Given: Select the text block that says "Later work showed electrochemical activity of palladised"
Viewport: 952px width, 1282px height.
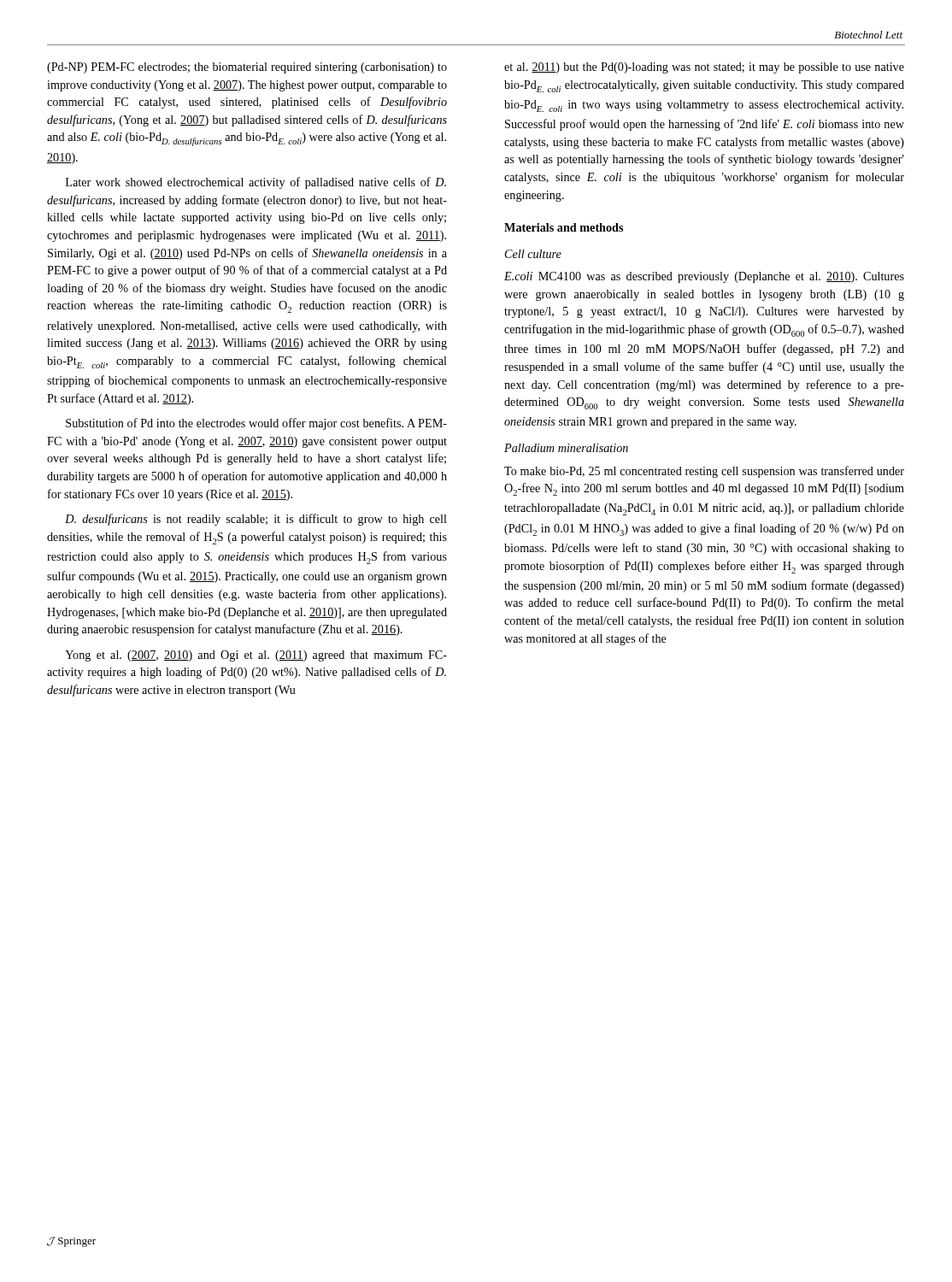Looking at the screenshot, I should pyautogui.click(x=247, y=290).
